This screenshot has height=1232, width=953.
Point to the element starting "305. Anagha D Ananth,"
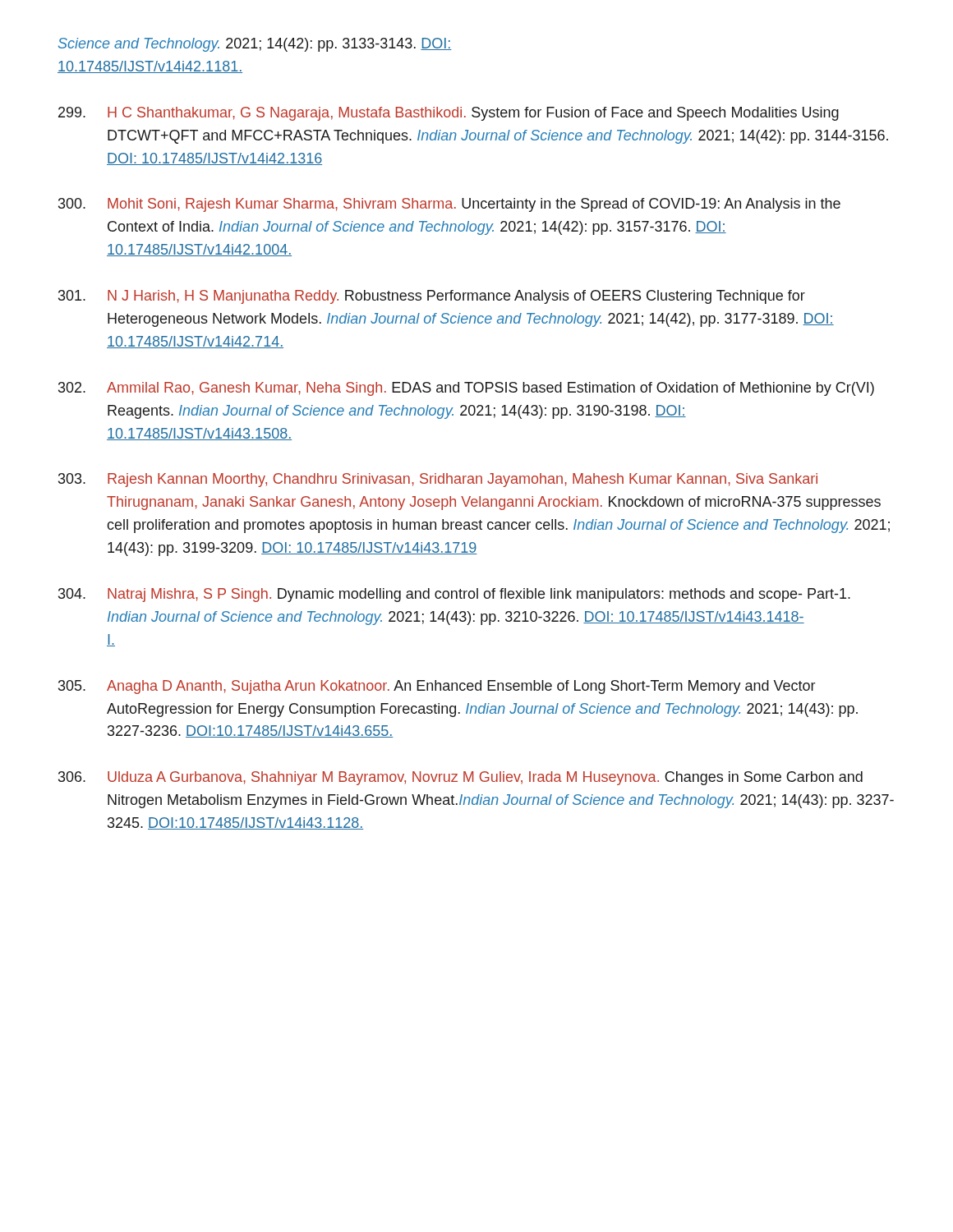476,709
